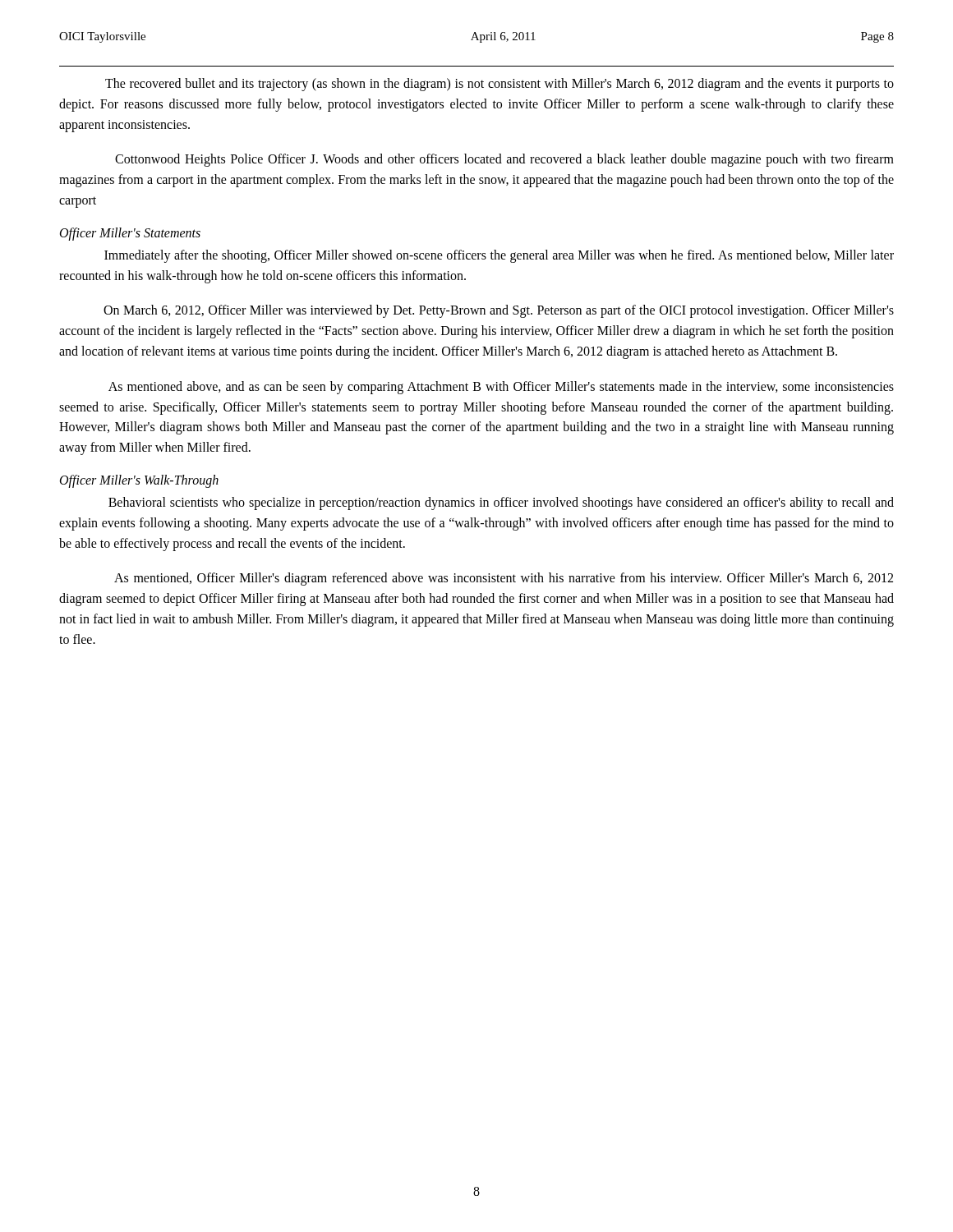
Task: Where is the passage that starts "Immediately after the shooting, Officer Miller"?
Action: pos(476,265)
